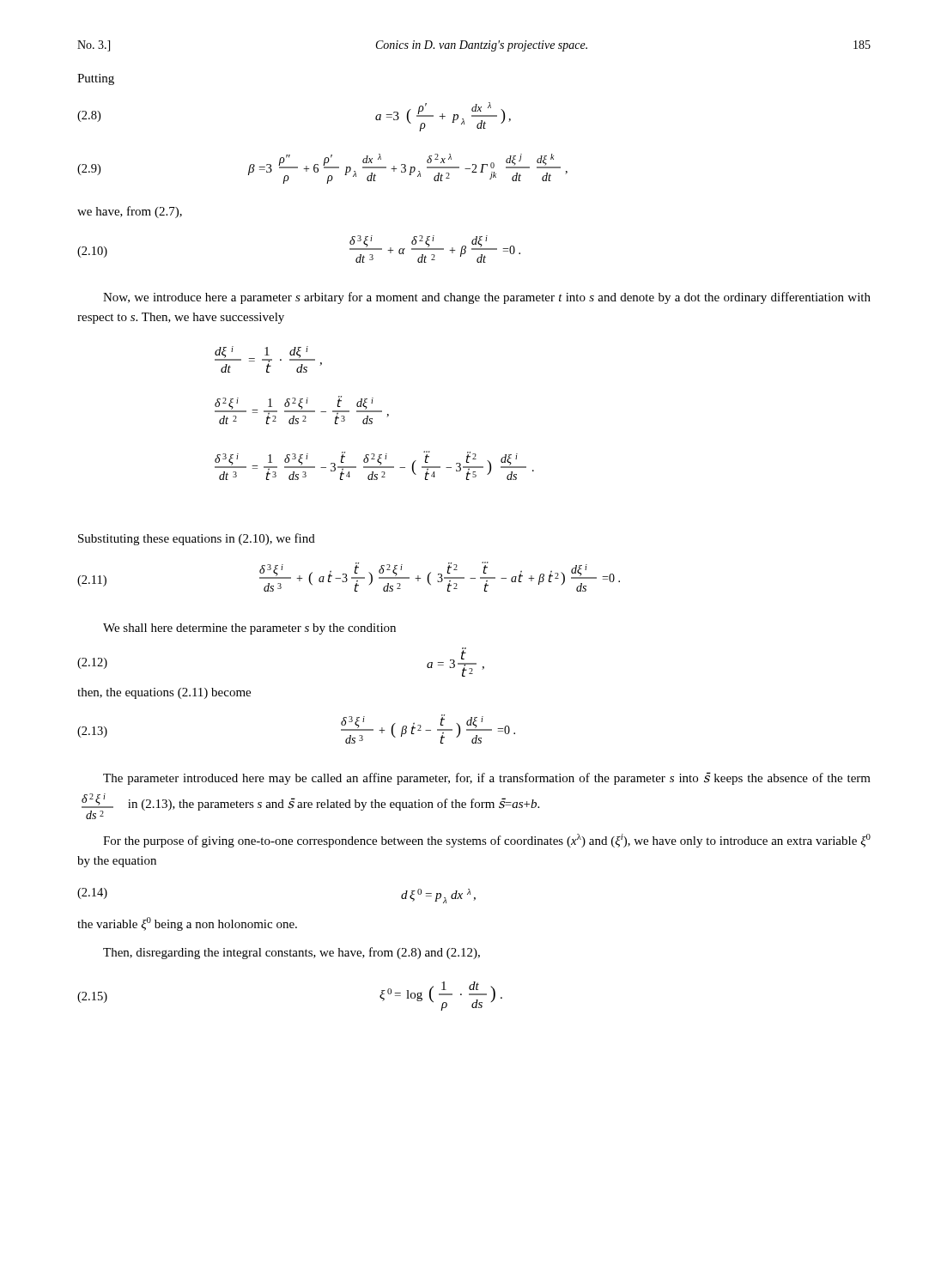Point to the region starting "Now, we introduce"
This screenshot has width=935, height=1288.
(474, 307)
